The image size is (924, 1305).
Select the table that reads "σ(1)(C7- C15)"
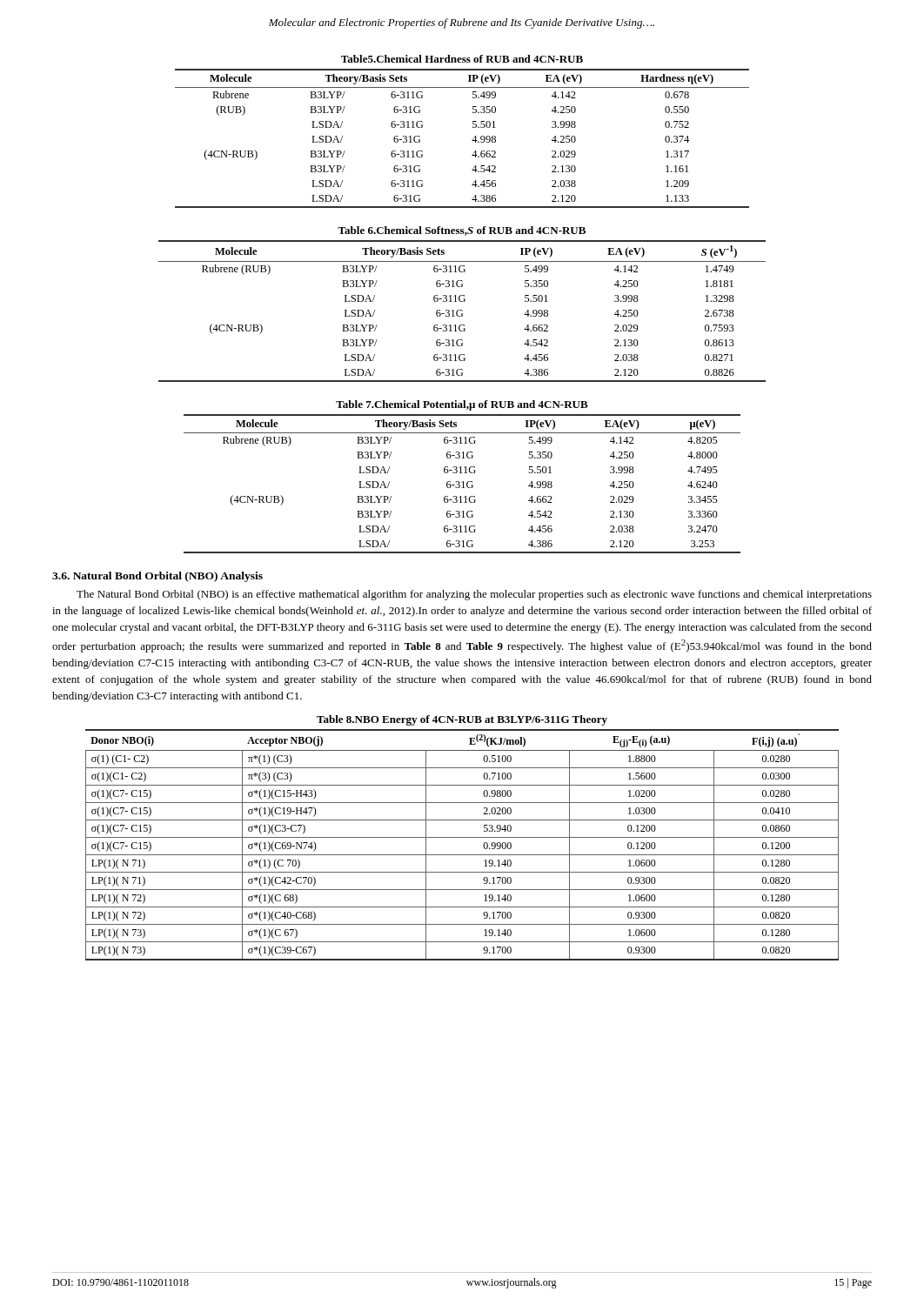coord(462,837)
